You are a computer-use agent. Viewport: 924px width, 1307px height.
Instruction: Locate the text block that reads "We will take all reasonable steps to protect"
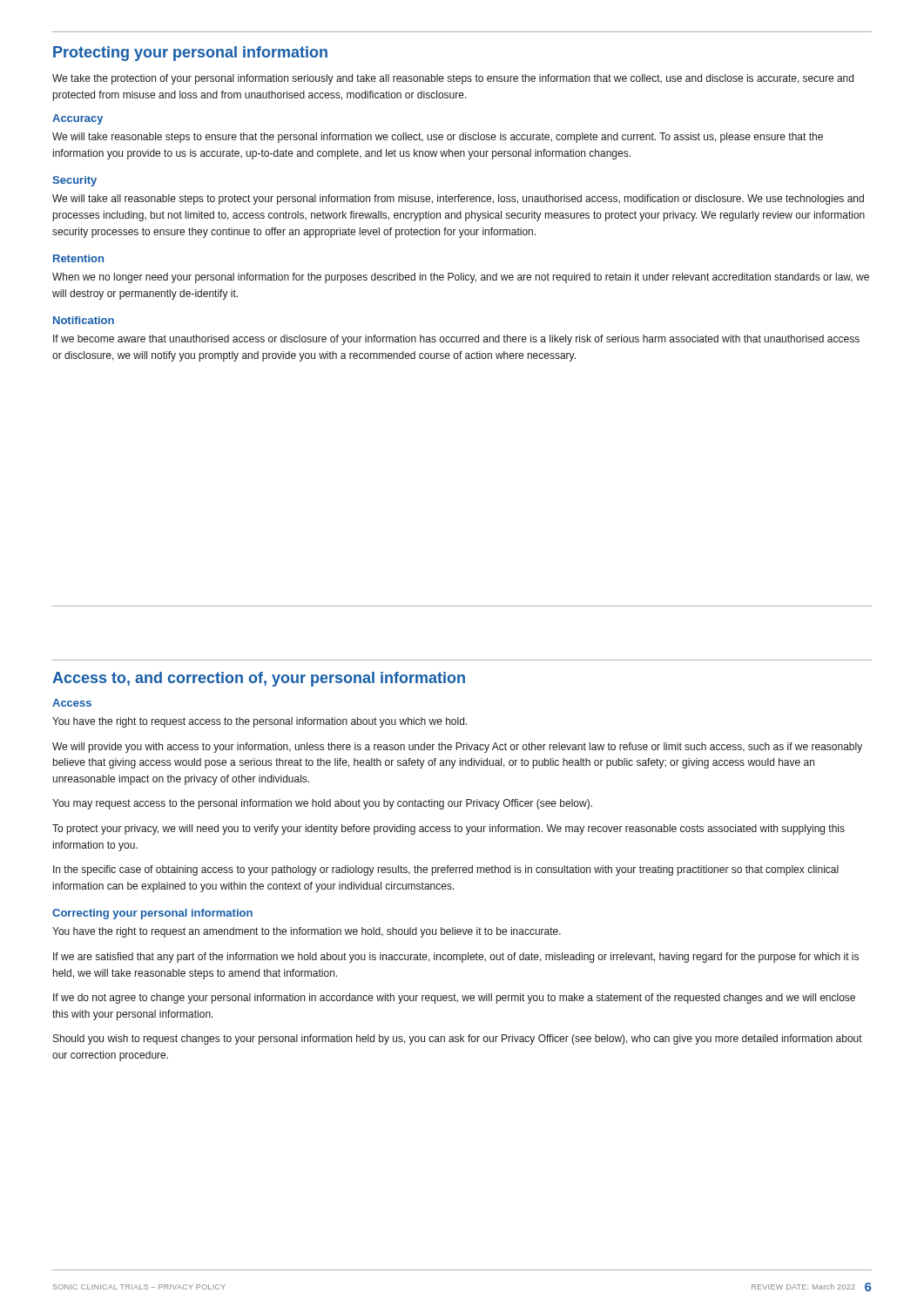click(459, 215)
